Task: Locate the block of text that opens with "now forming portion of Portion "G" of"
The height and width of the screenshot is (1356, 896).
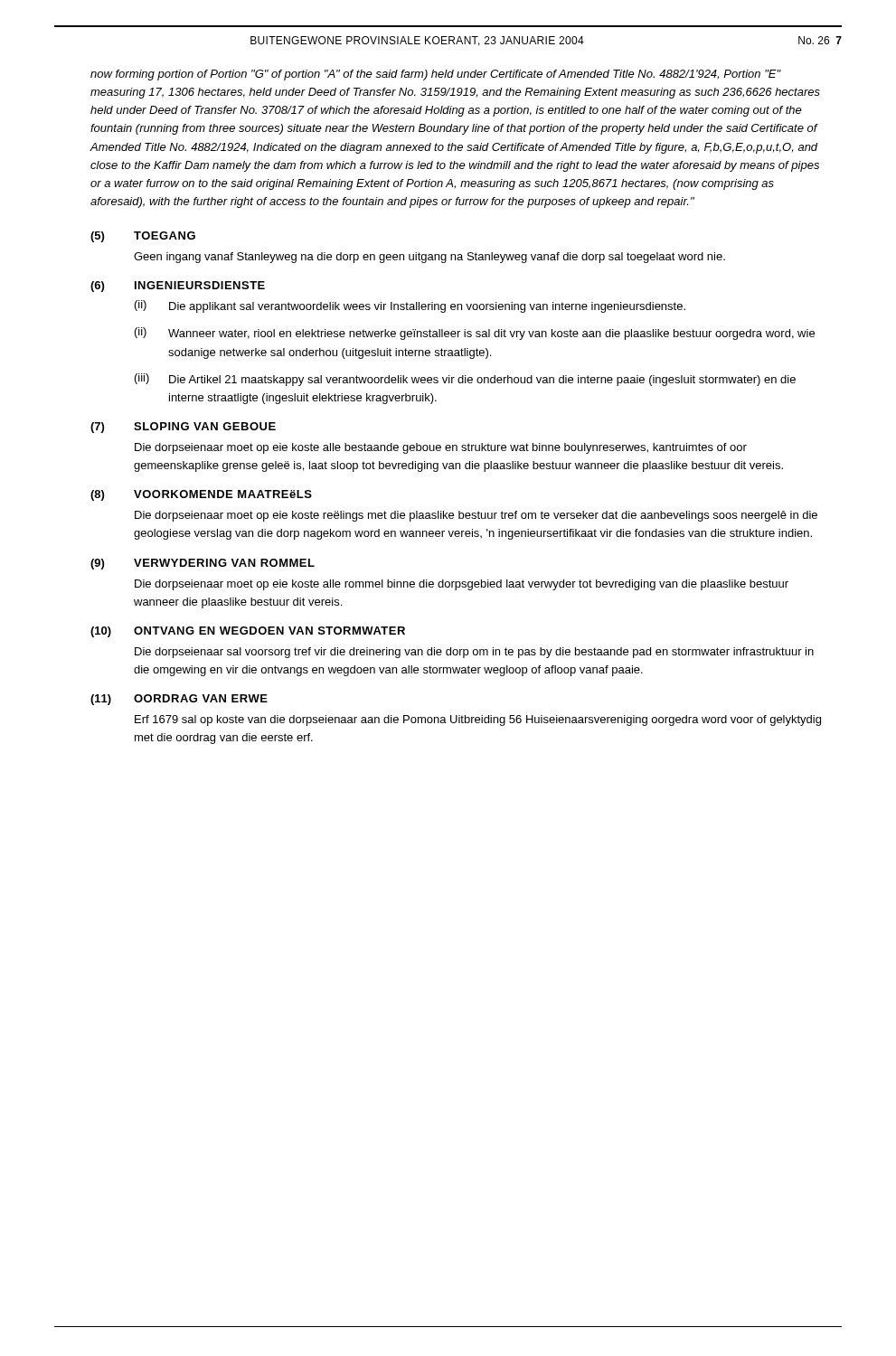Action: (457, 138)
